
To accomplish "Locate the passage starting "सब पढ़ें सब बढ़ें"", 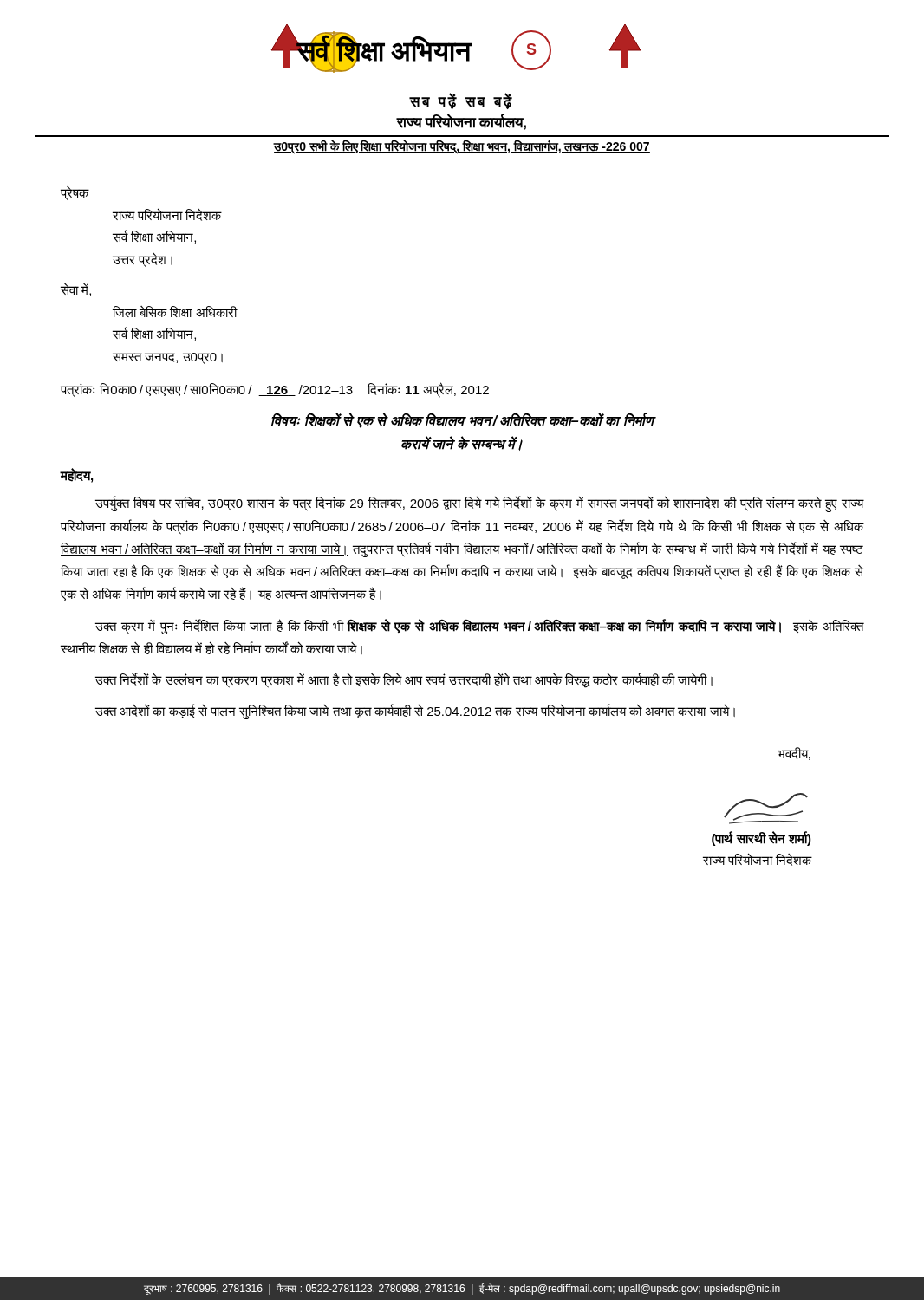I will click(x=462, y=102).
